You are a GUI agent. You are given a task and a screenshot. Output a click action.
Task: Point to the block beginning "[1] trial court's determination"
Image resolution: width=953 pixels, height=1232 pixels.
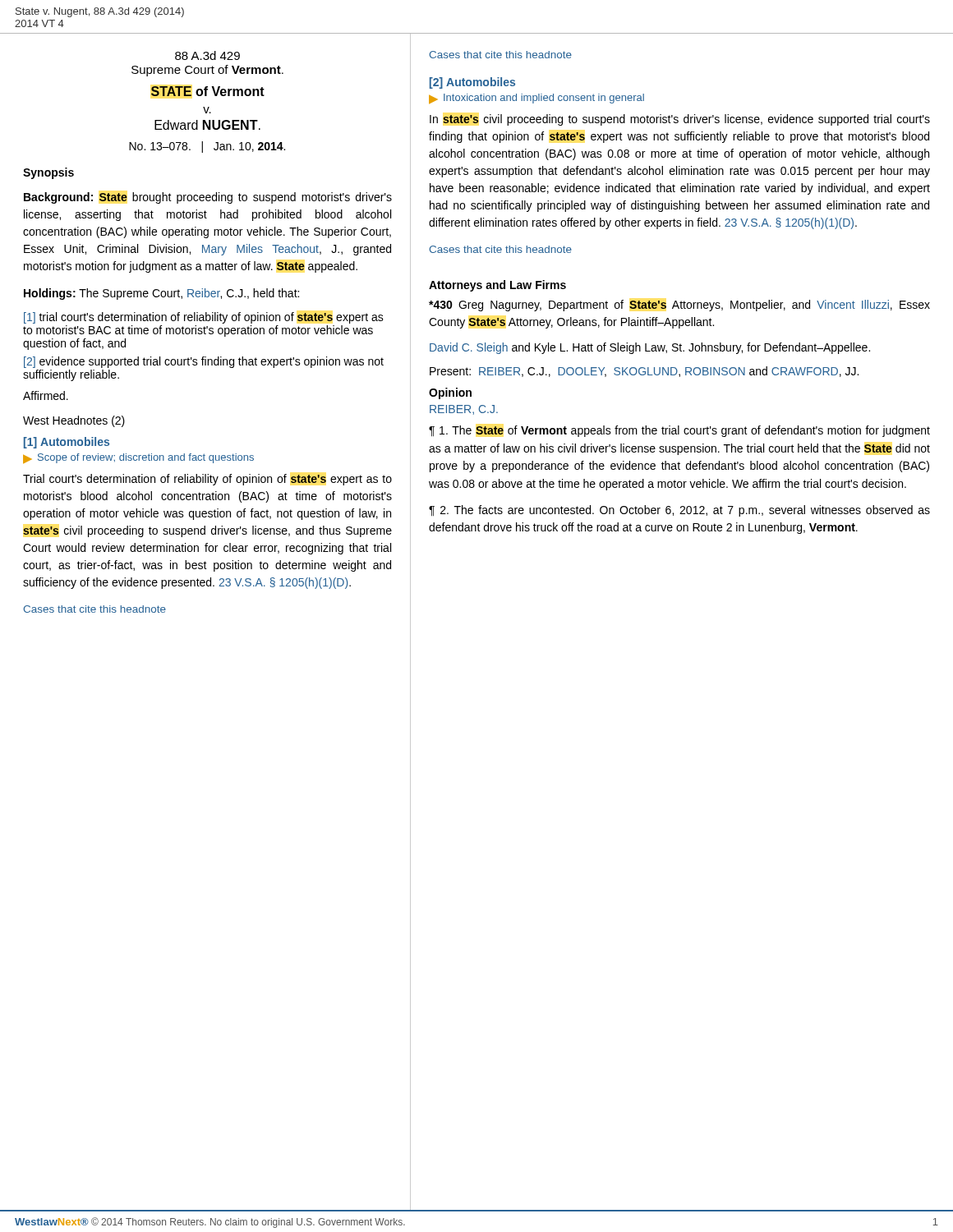(203, 330)
